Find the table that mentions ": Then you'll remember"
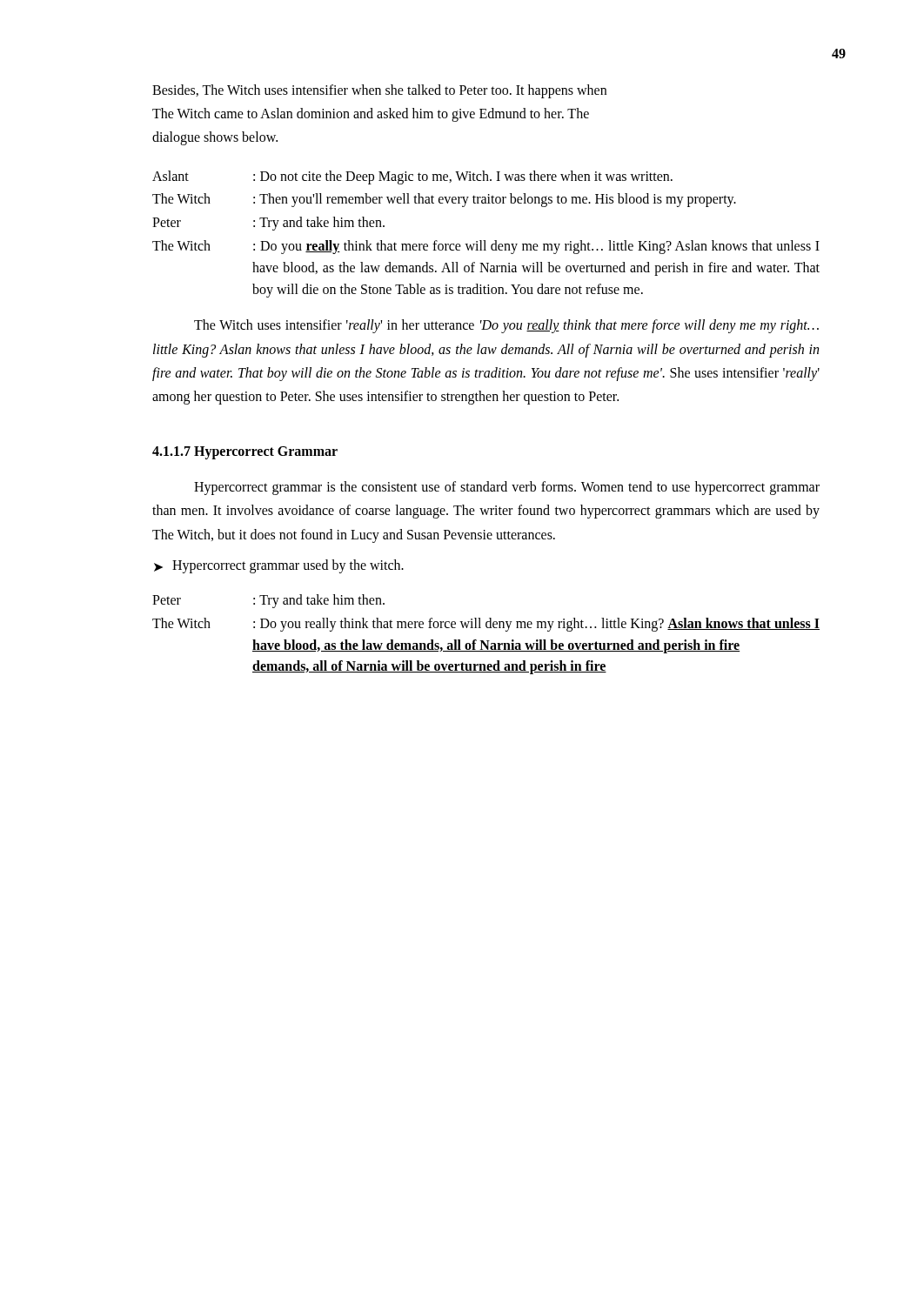 coord(486,233)
